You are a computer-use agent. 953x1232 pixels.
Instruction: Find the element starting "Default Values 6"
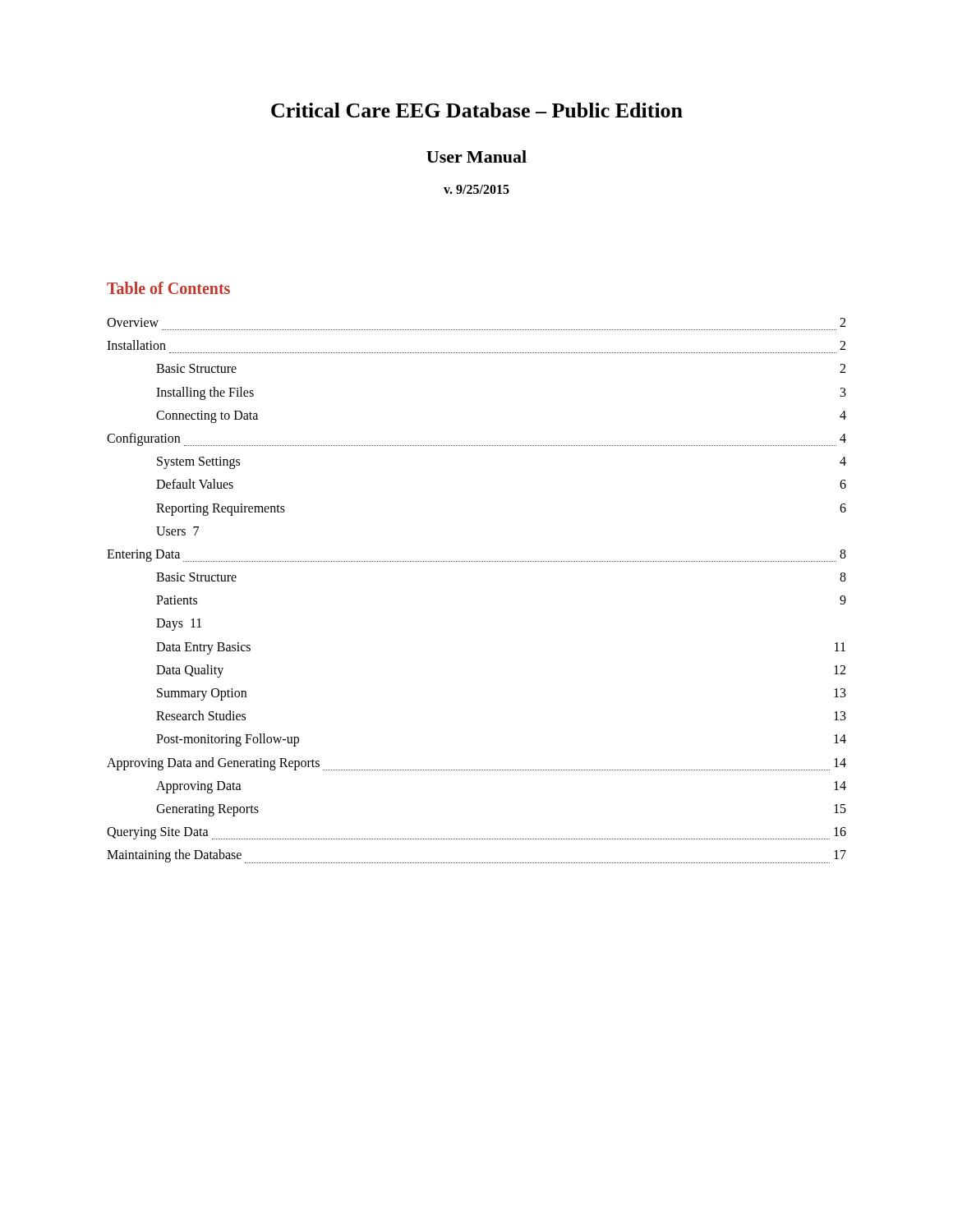[x=193, y=483]
